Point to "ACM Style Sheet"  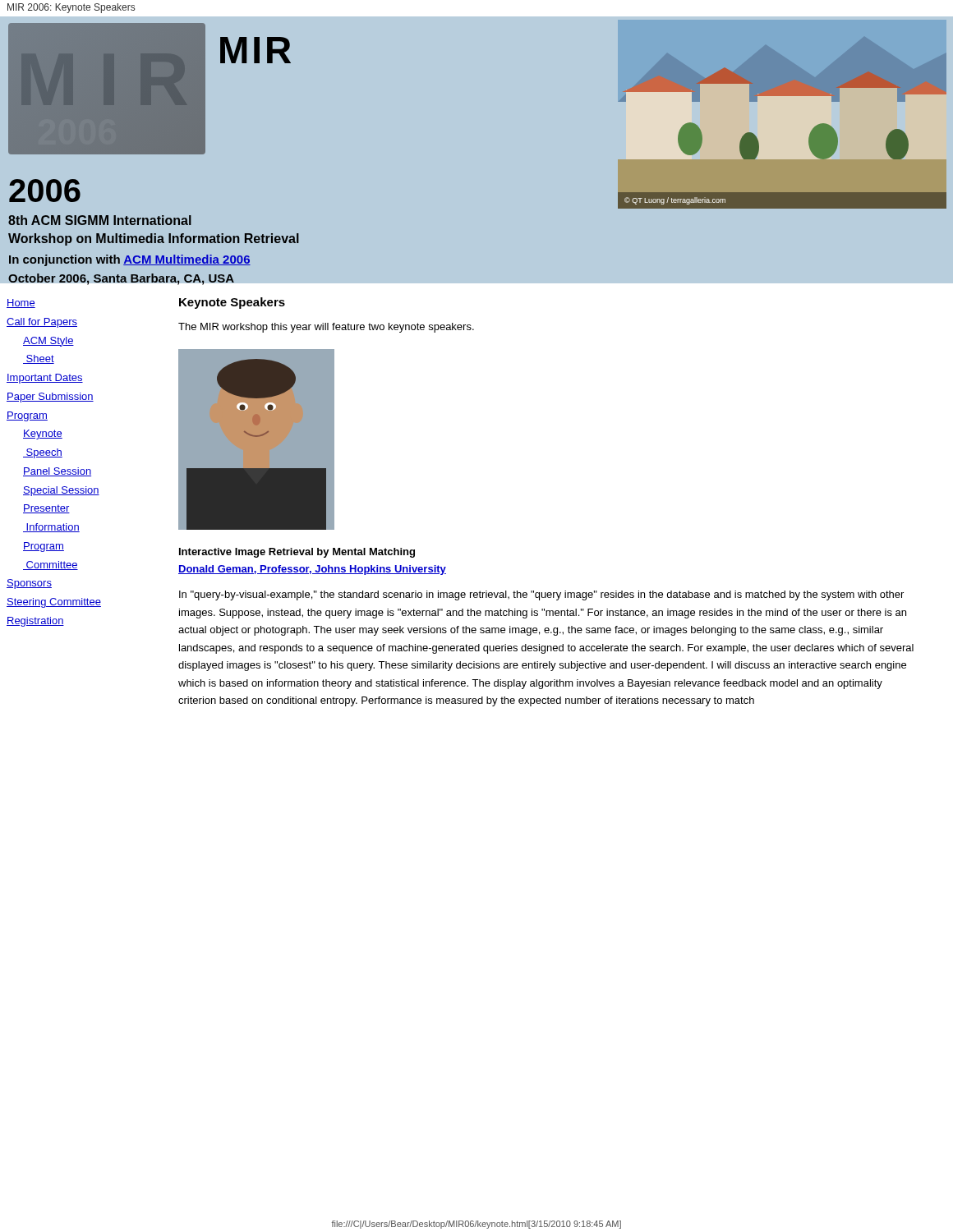click(x=48, y=349)
